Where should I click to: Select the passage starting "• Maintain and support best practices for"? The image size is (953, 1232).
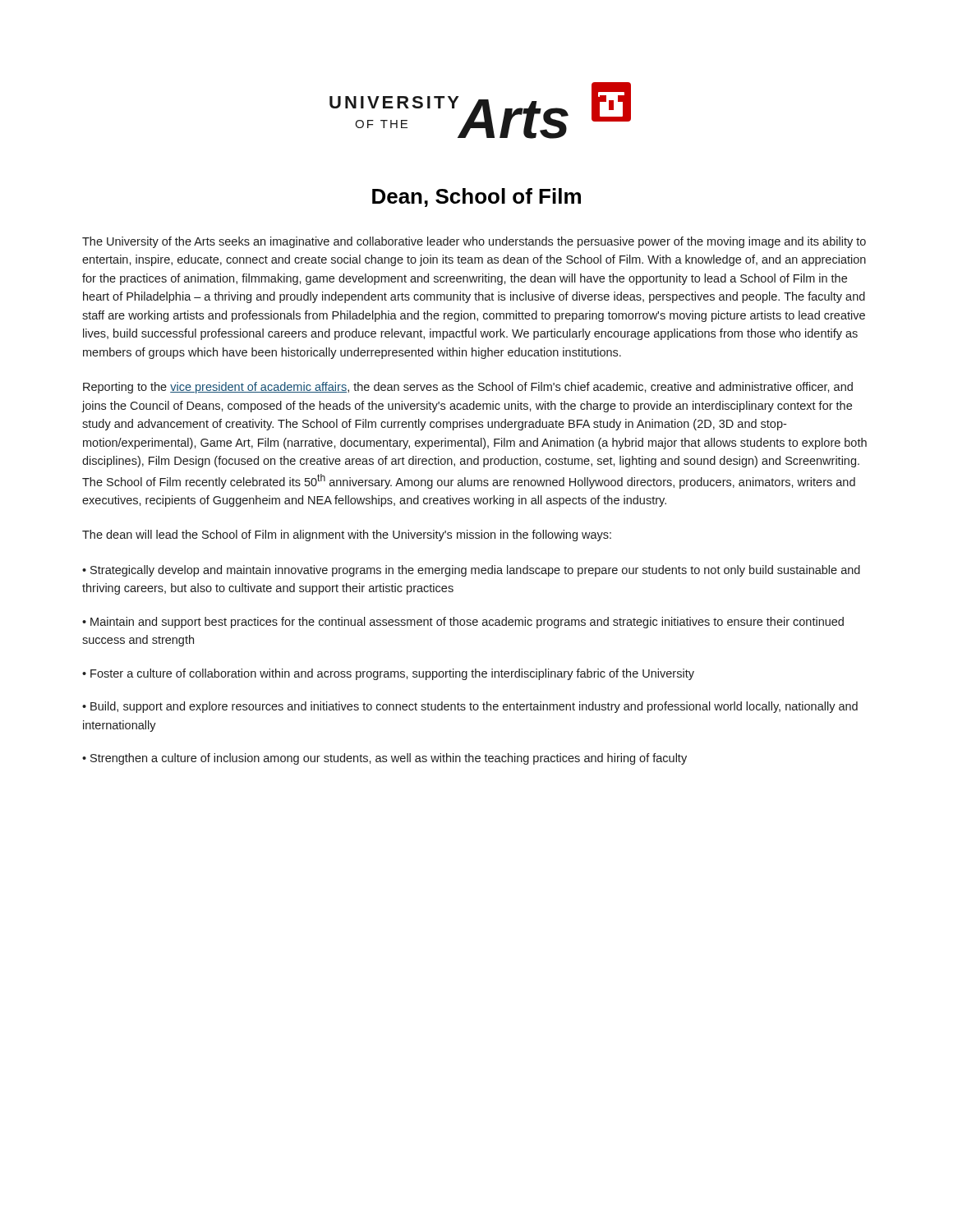click(x=463, y=631)
